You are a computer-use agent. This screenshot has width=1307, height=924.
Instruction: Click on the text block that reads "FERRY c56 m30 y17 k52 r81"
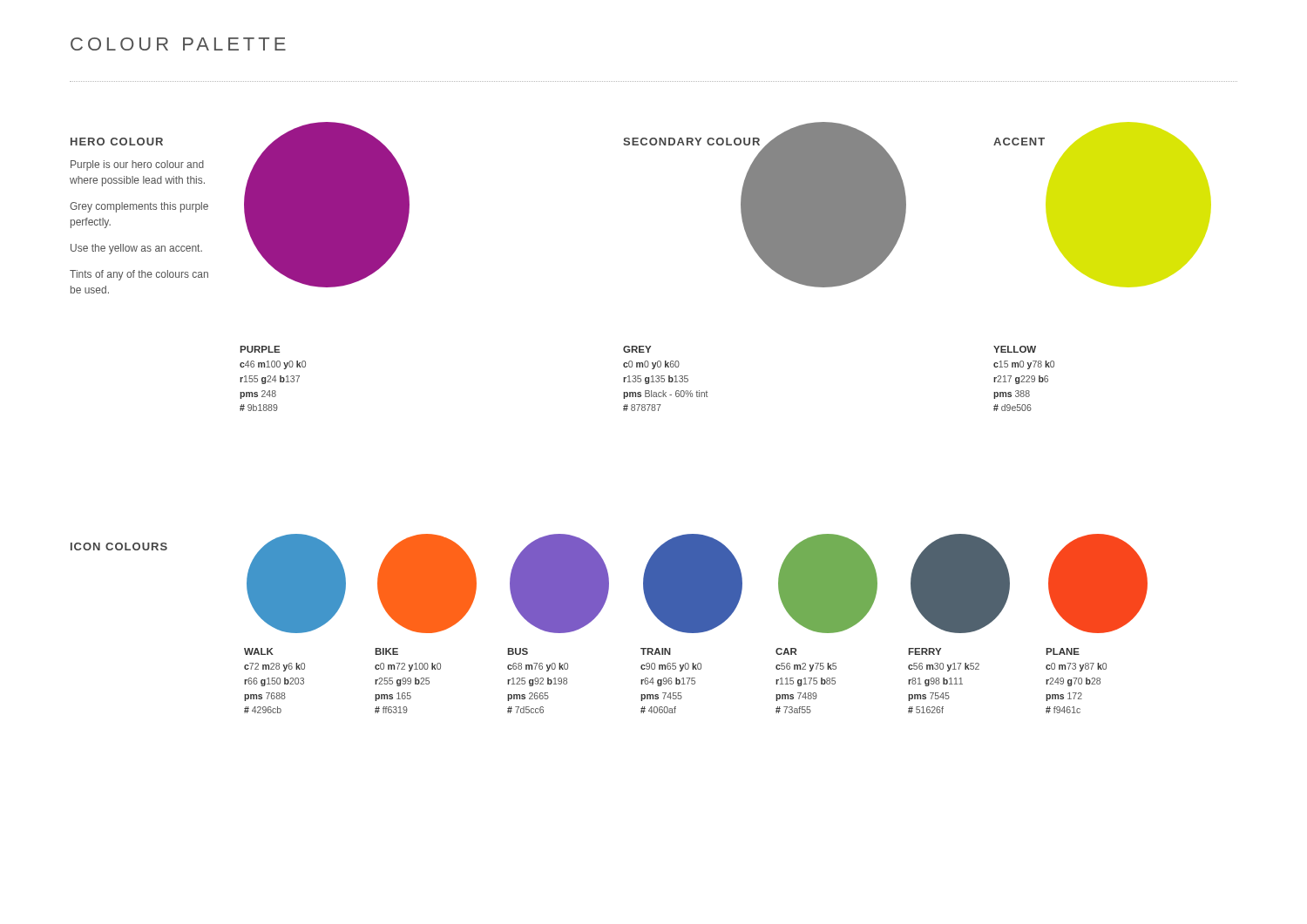point(944,682)
